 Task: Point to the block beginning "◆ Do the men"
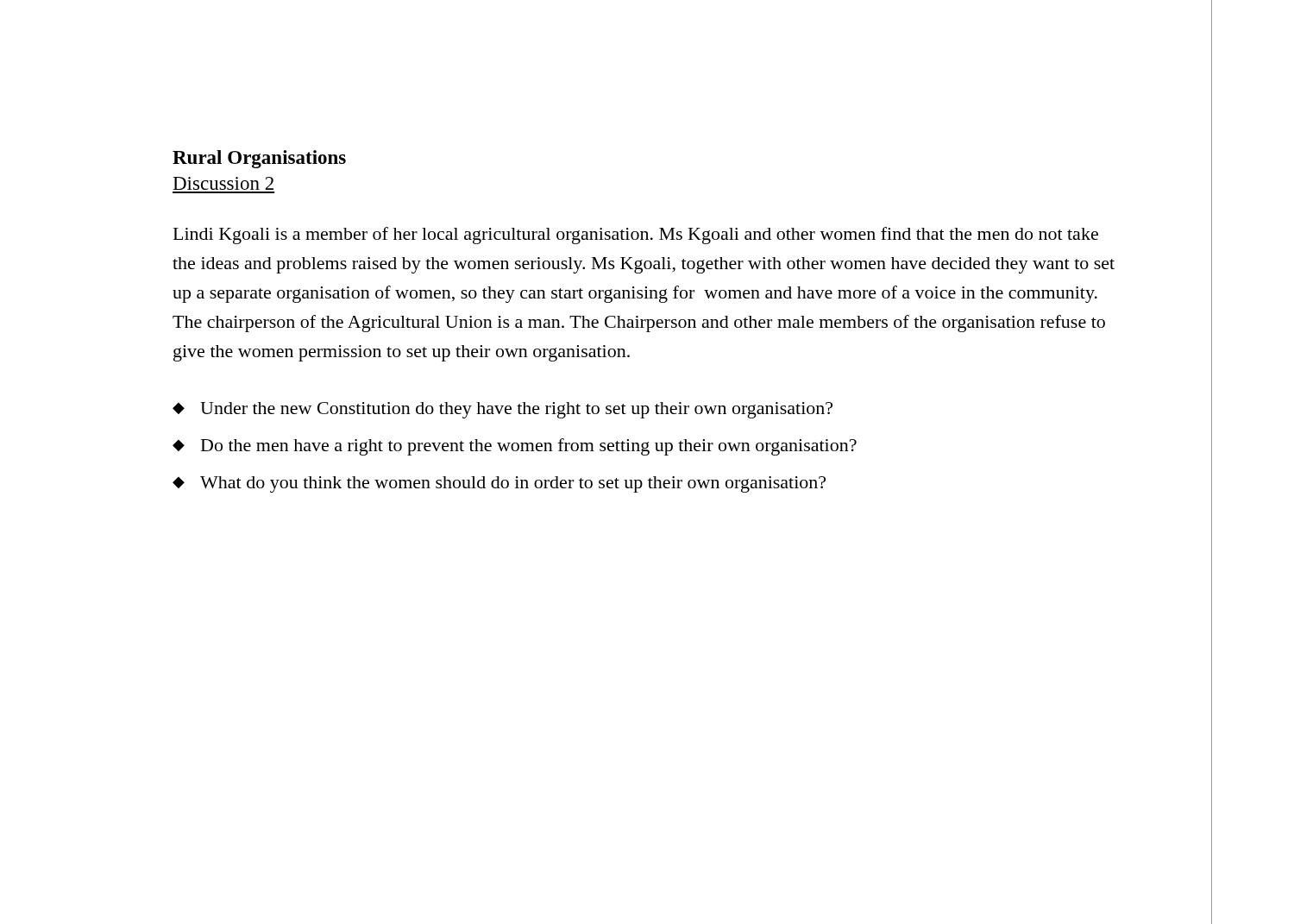(515, 445)
